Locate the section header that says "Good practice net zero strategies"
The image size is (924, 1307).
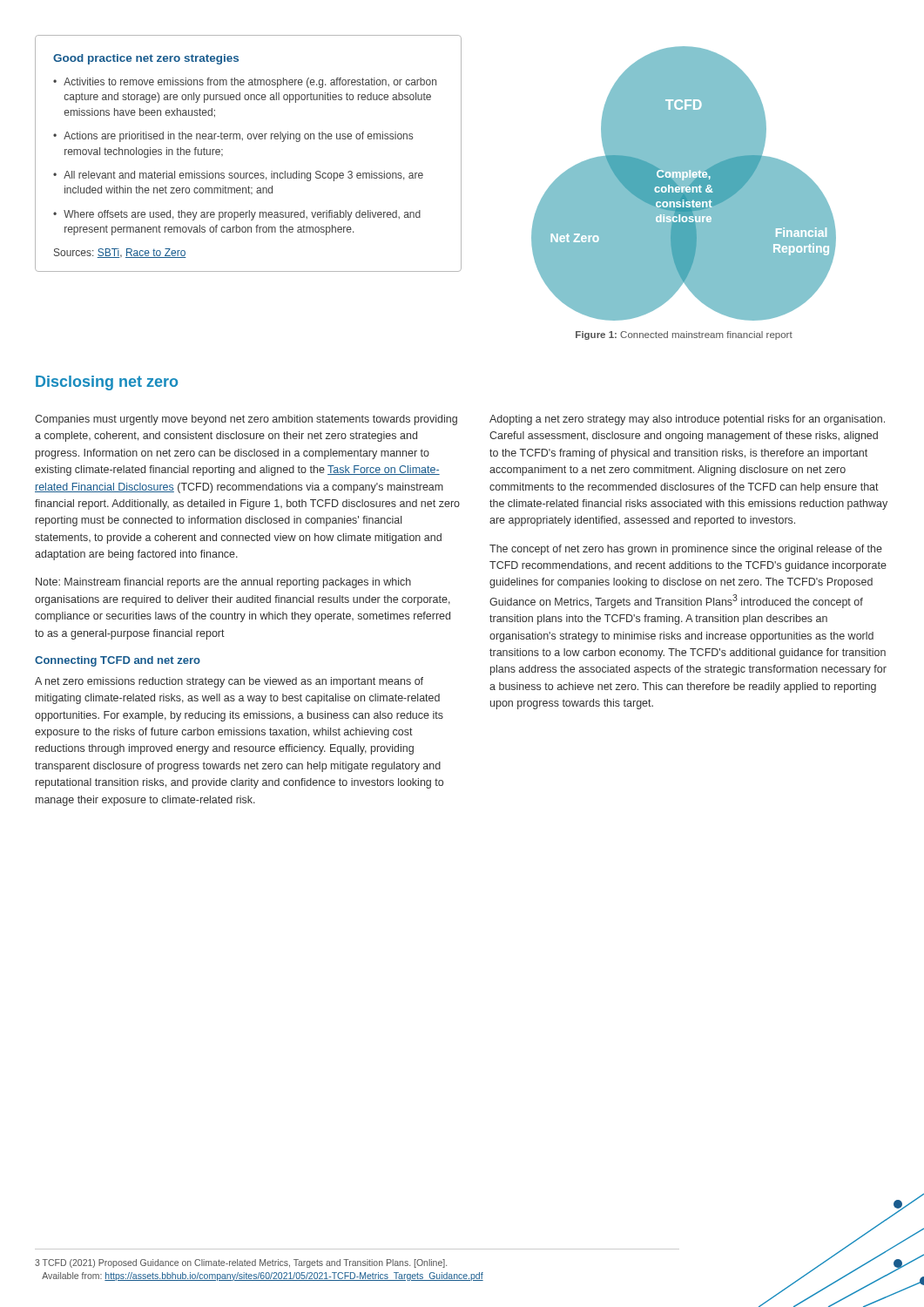pos(146,58)
